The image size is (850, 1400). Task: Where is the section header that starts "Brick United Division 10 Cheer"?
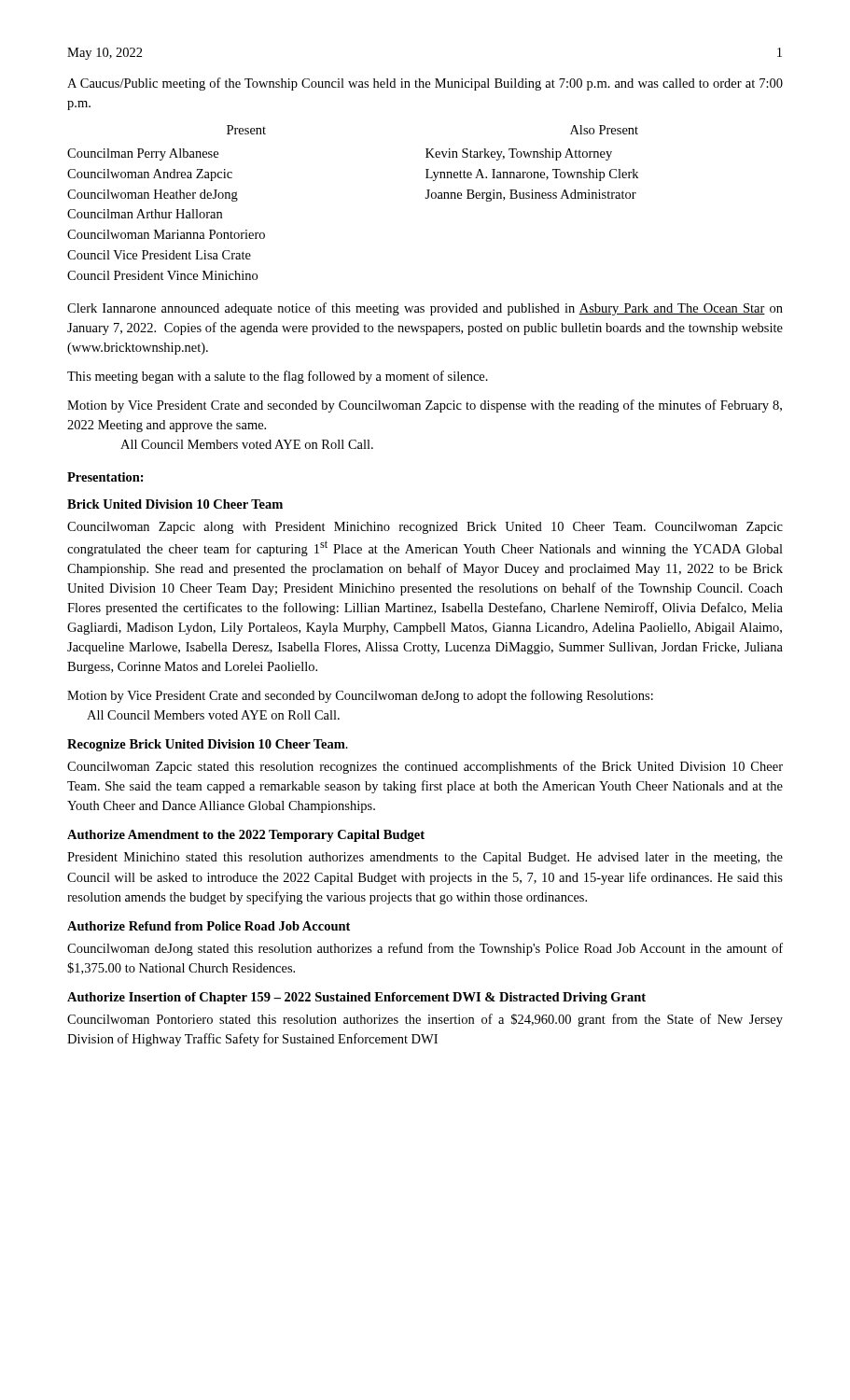click(x=175, y=504)
